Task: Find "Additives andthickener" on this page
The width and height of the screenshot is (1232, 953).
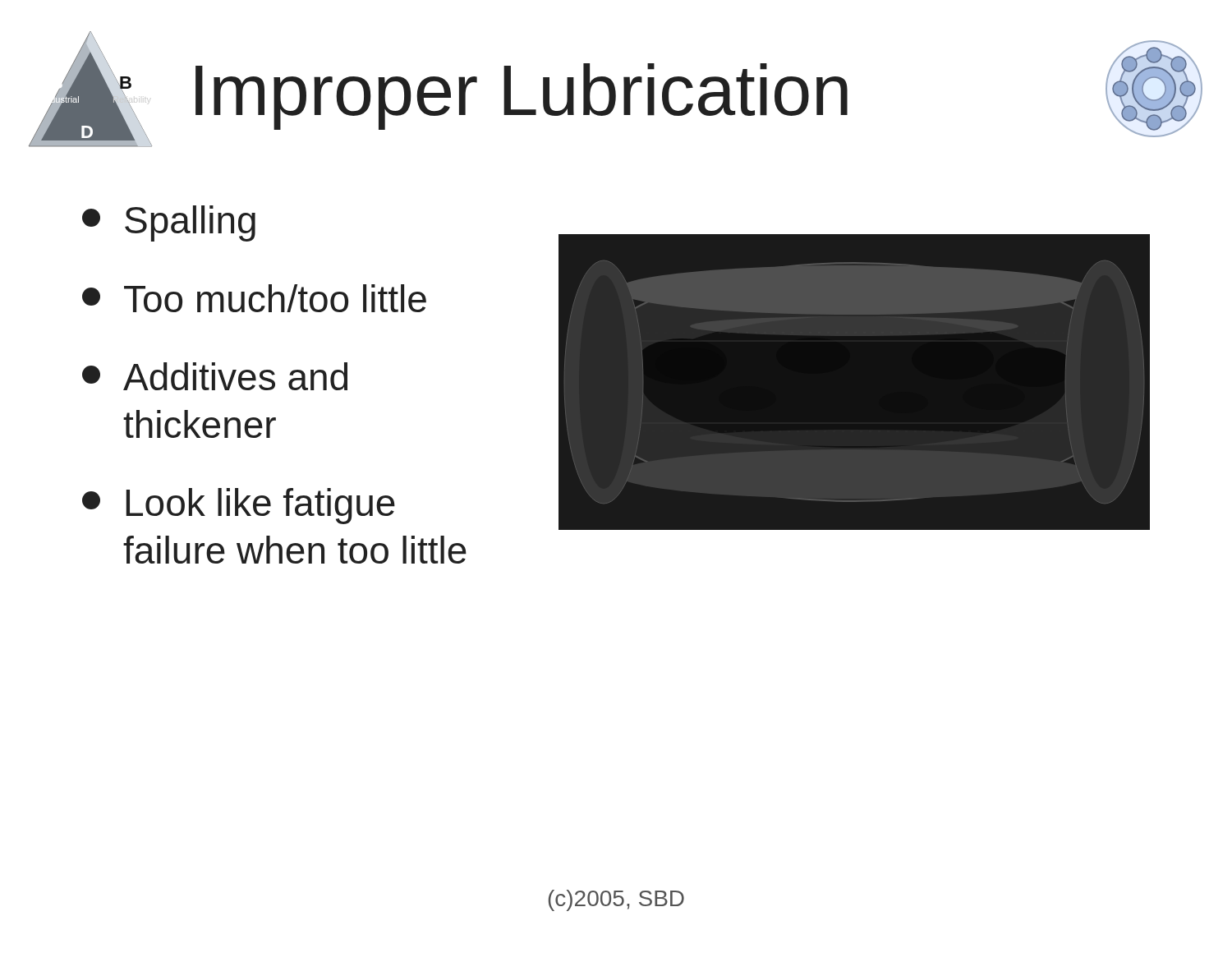Action: click(216, 401)
